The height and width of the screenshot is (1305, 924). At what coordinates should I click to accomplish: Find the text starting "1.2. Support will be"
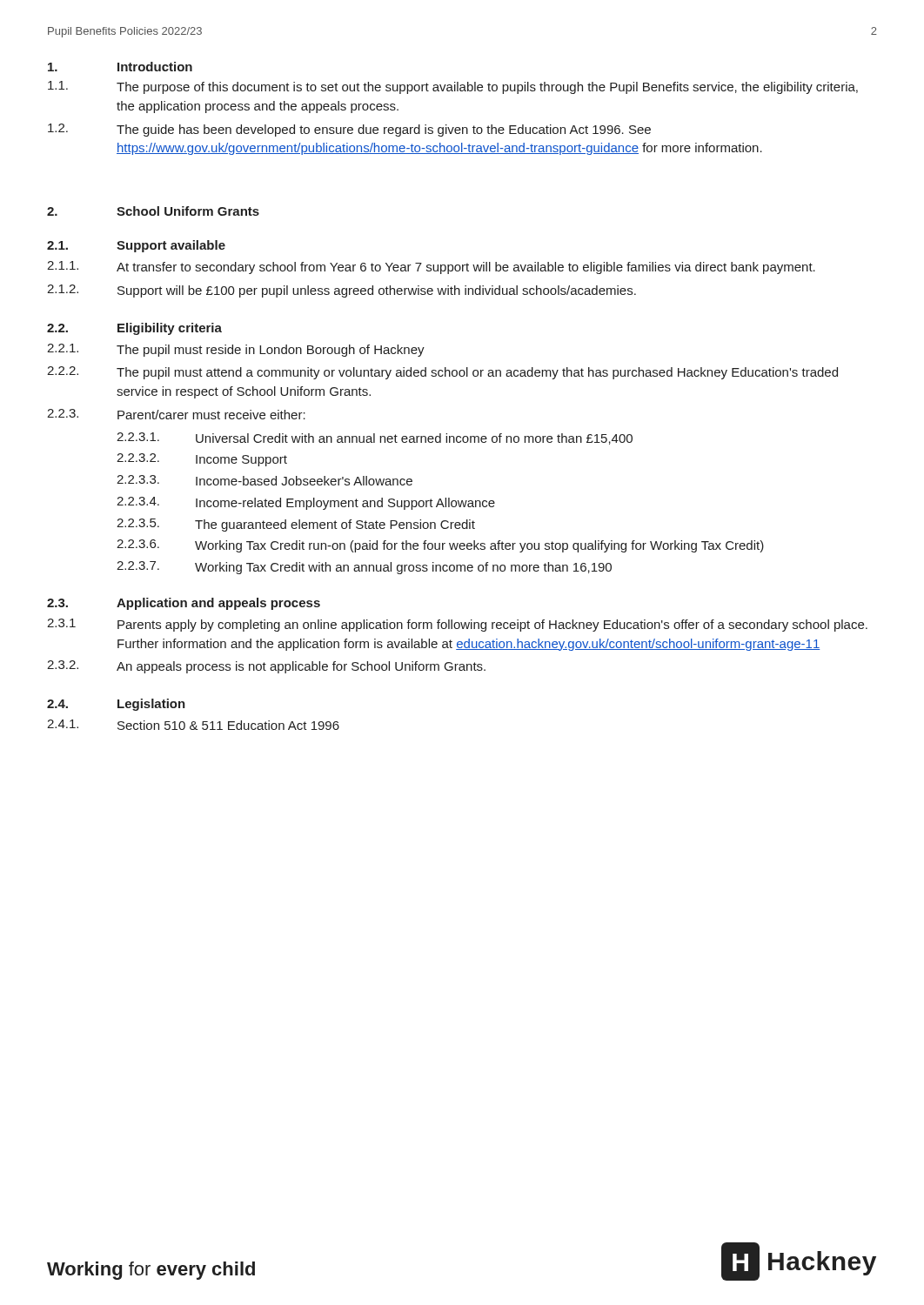point(342,290)
